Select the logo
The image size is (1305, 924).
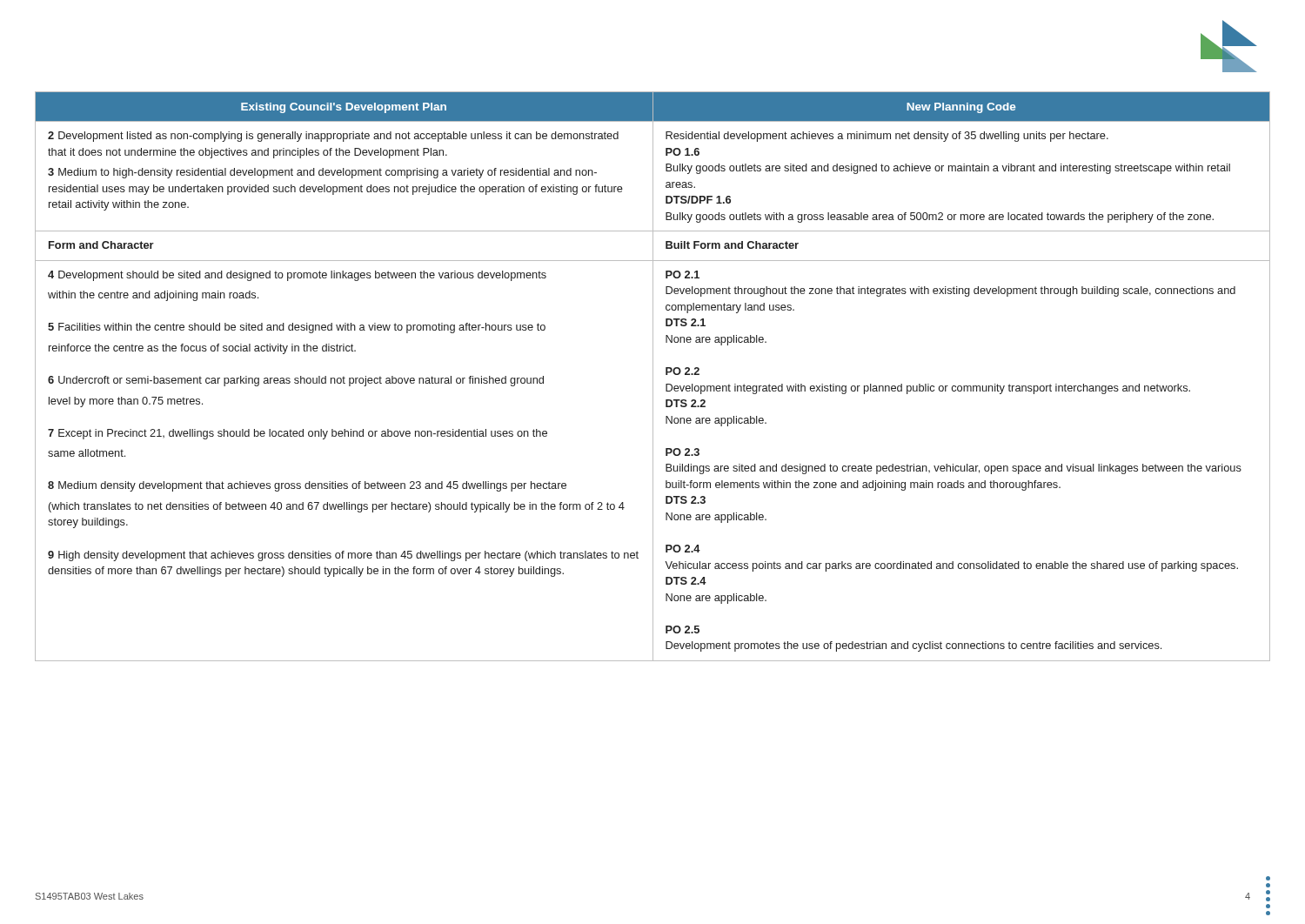[1222, 46]
